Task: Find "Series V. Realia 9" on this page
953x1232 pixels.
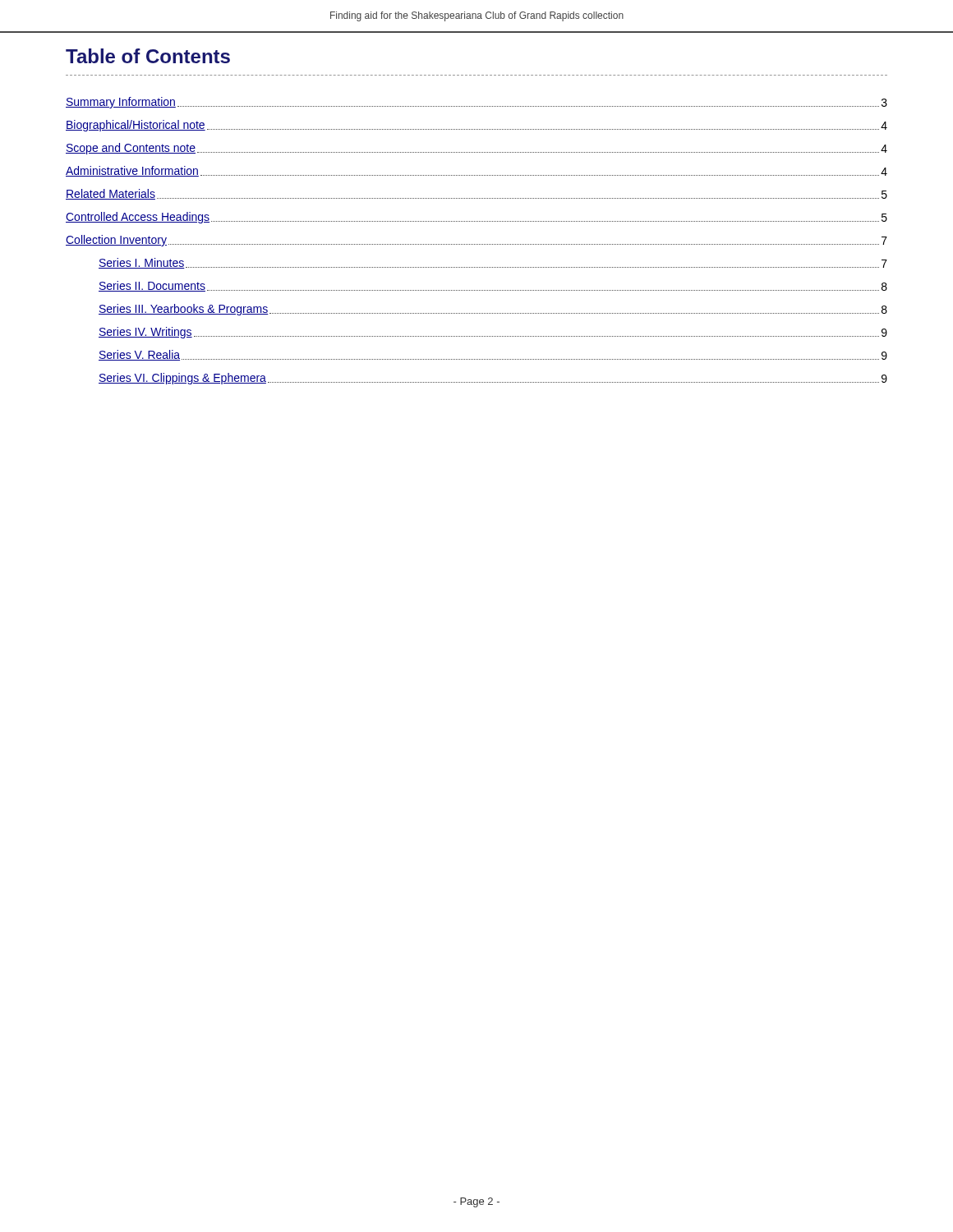Action: [x=493, y=355]
